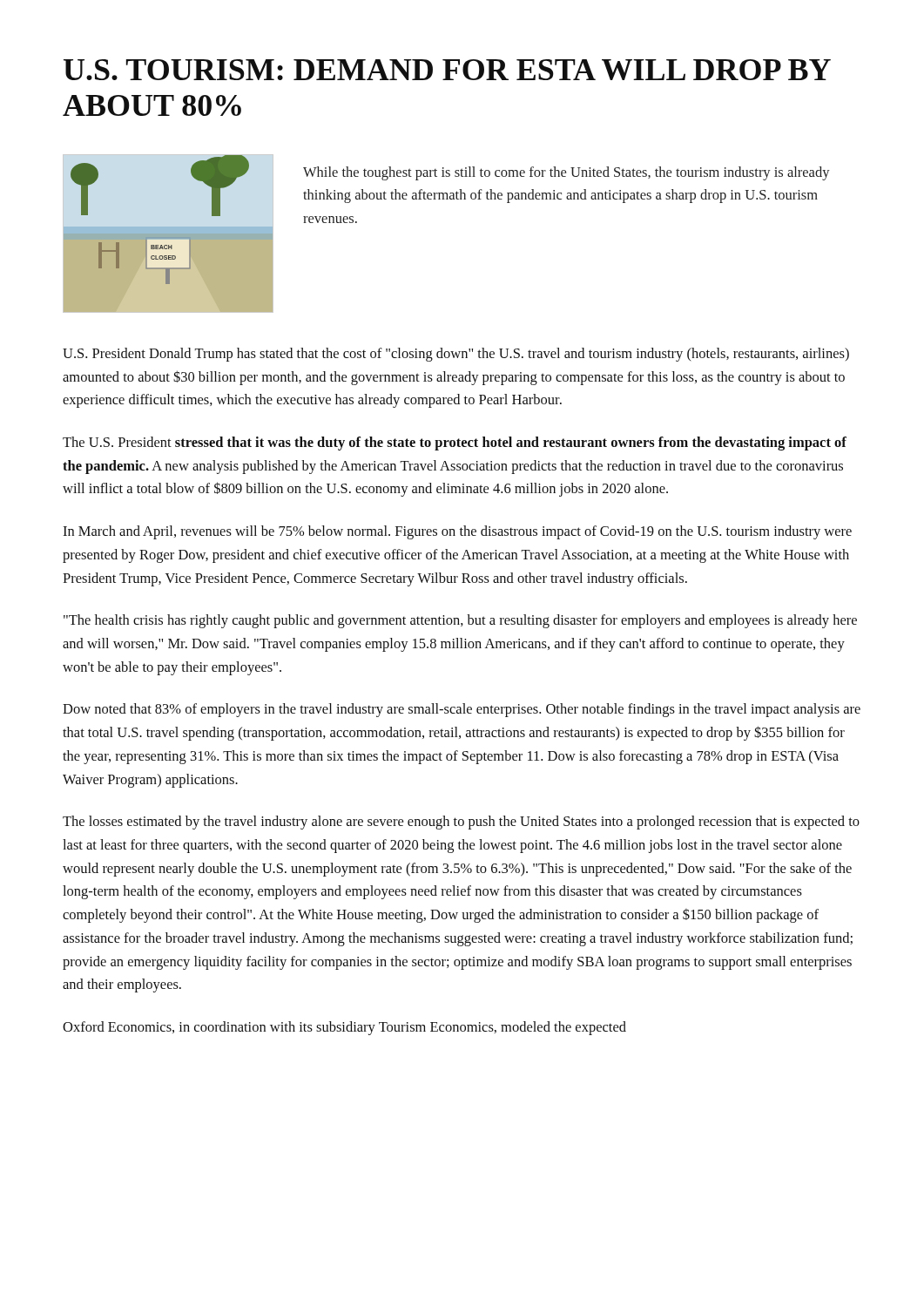Click the title that begins "U.S. TOURISM: DEMAND FOR ESTA WILL"
This screenshot has width=924, height=1307.
446,88
